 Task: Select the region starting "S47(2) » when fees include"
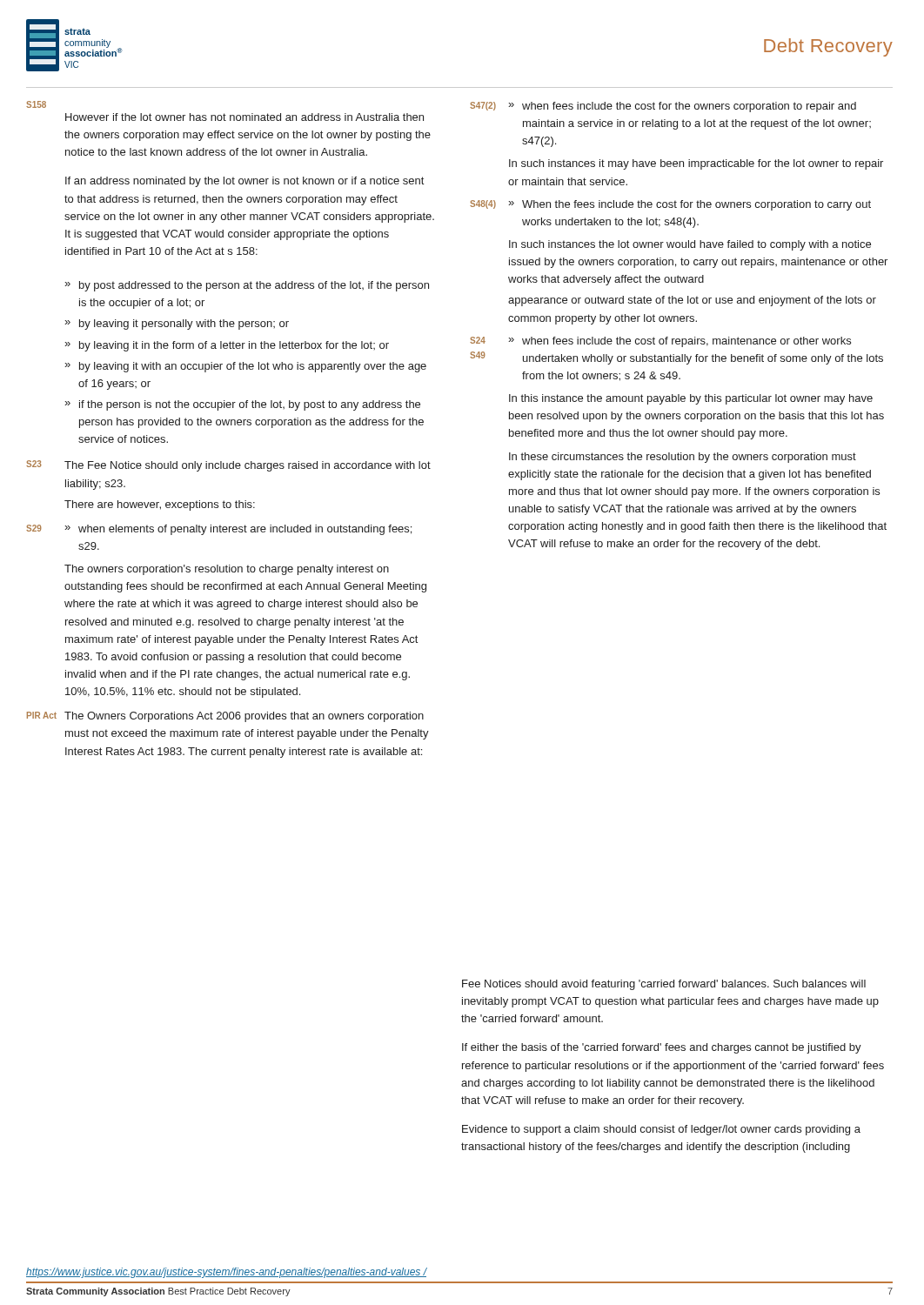pos(663,107)
